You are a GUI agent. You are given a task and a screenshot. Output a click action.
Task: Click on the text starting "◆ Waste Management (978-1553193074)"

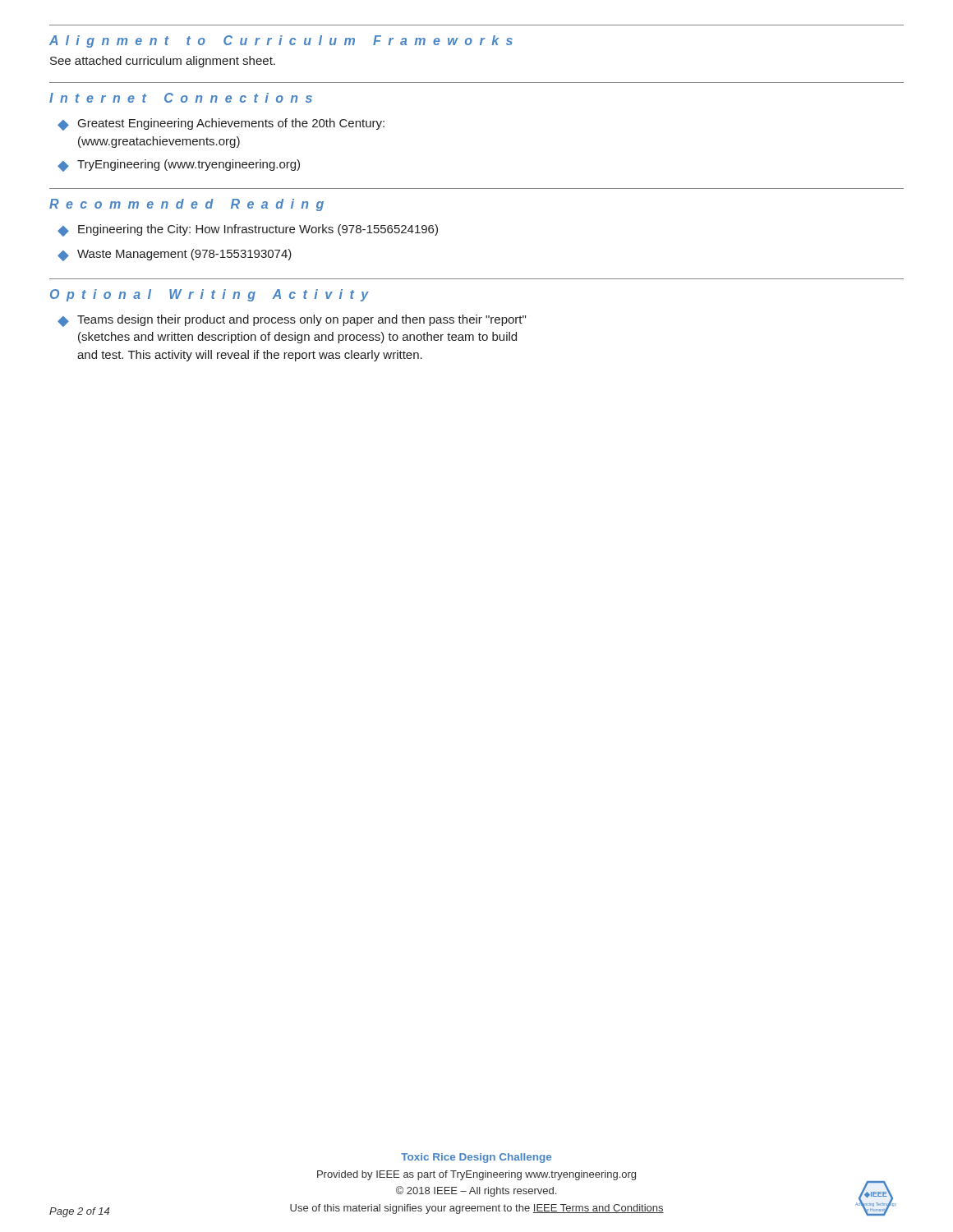coord(175,255)
